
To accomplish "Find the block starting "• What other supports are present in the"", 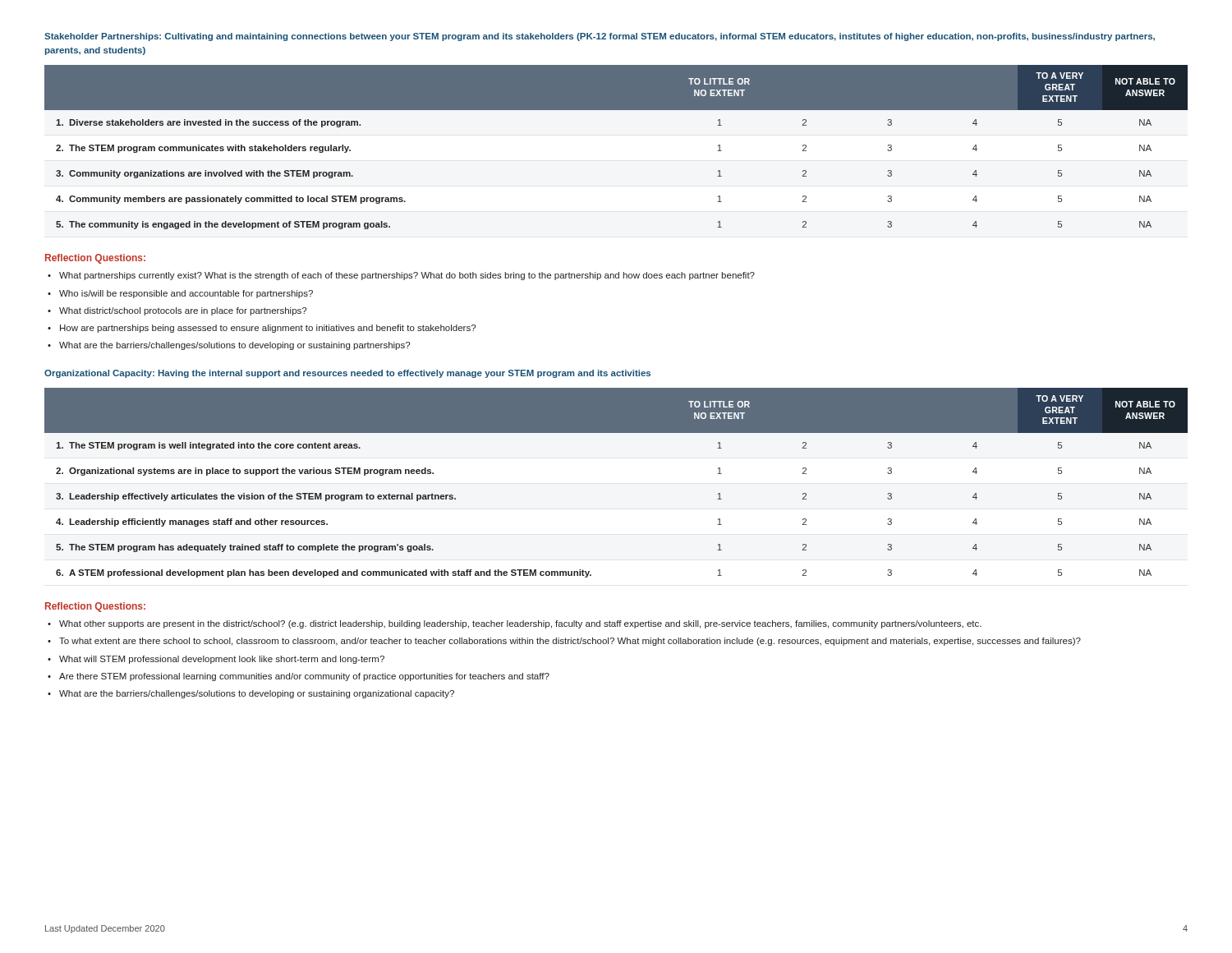I will [x=515, y=624].
